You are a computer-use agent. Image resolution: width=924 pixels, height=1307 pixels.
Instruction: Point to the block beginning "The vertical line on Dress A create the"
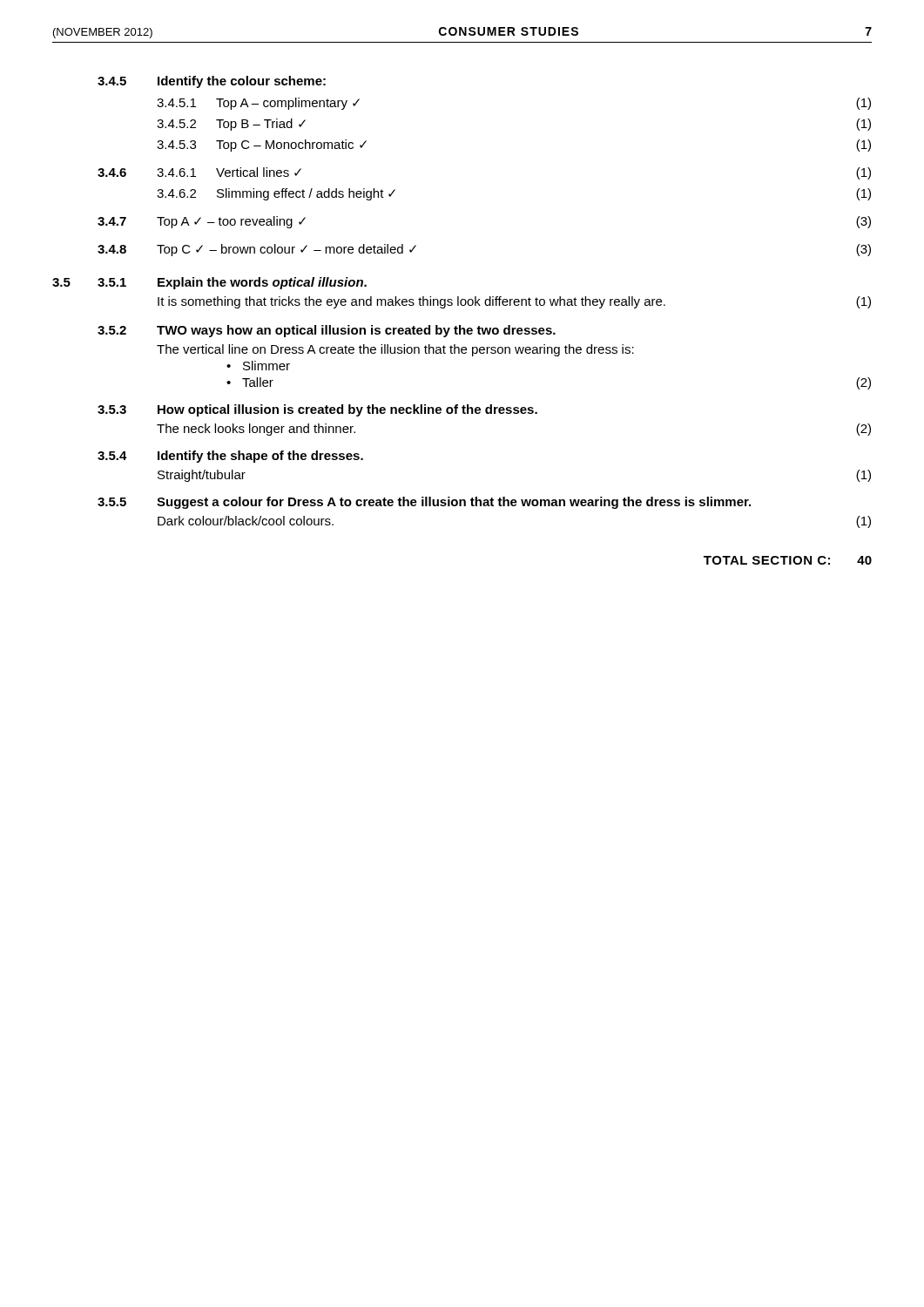click(462, 349)
